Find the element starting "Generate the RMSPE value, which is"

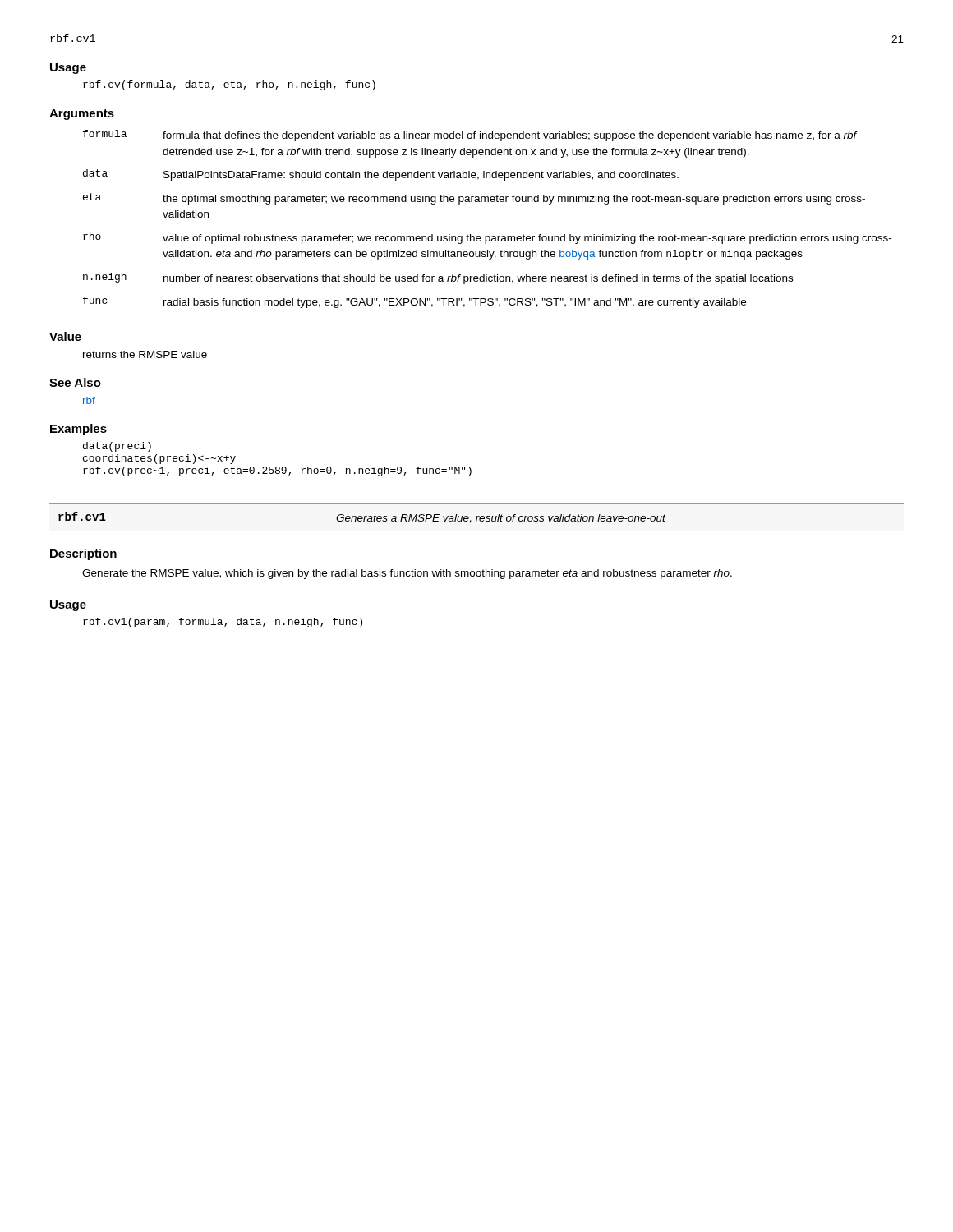407,573
